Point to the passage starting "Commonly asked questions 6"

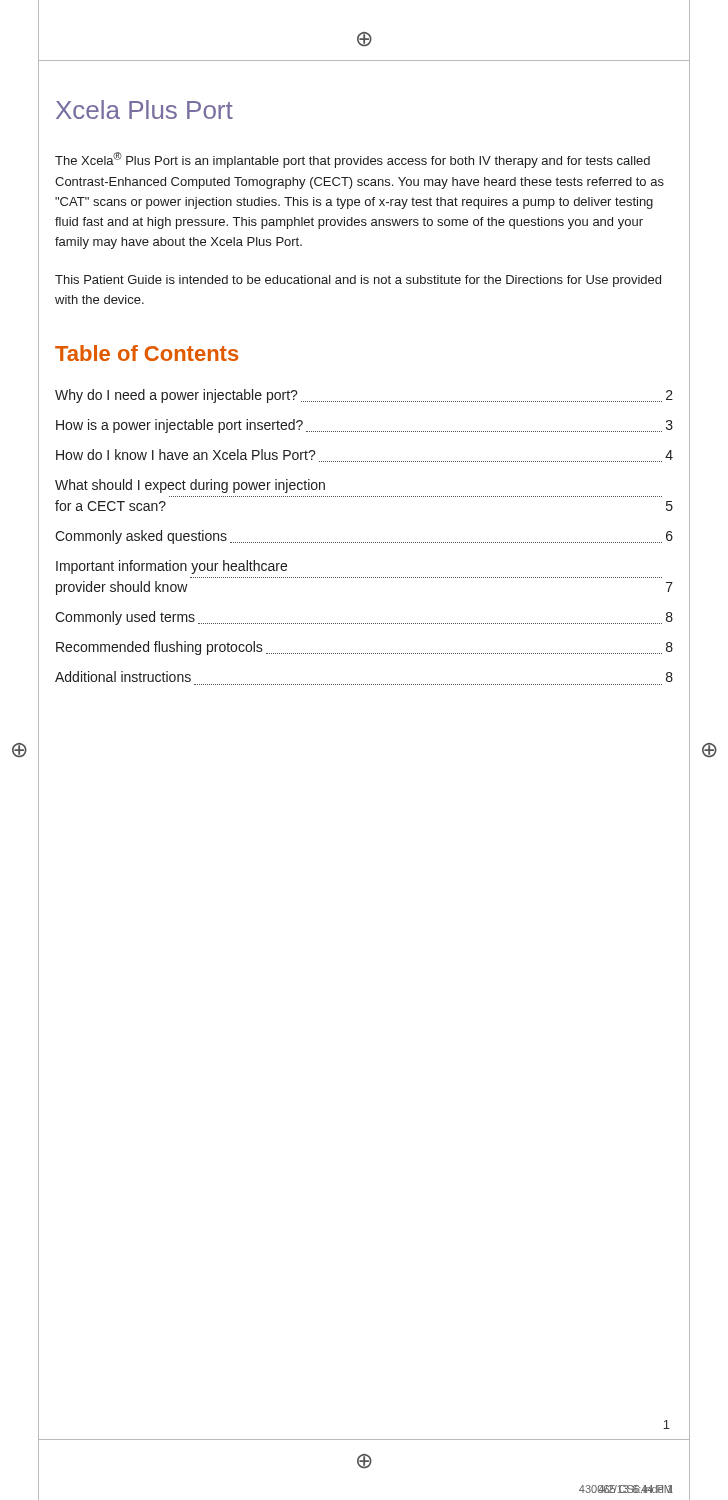pos(364,536)
